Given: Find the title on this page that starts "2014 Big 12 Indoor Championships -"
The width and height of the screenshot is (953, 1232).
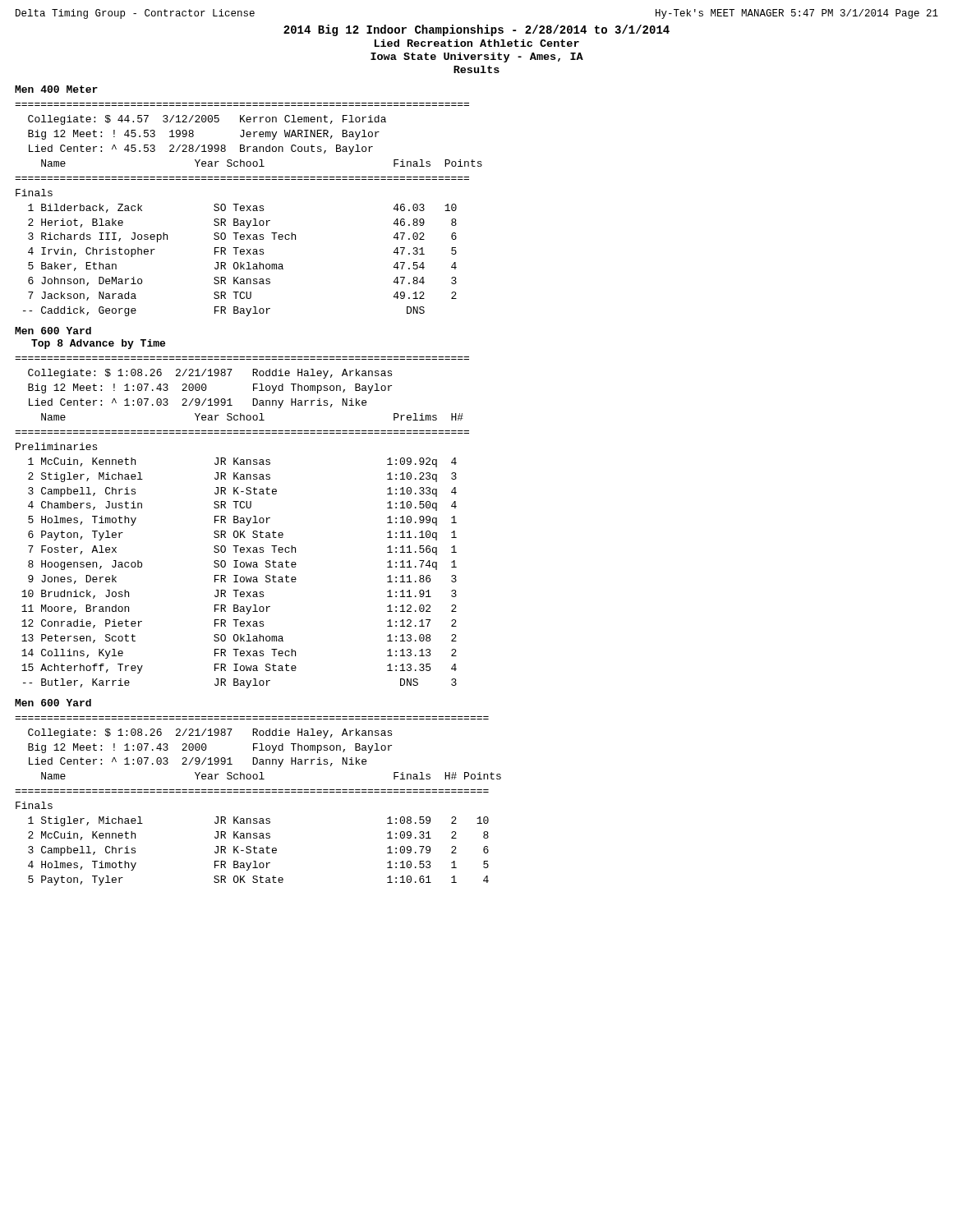Looking at the screenshot, I should coord(476,30).
